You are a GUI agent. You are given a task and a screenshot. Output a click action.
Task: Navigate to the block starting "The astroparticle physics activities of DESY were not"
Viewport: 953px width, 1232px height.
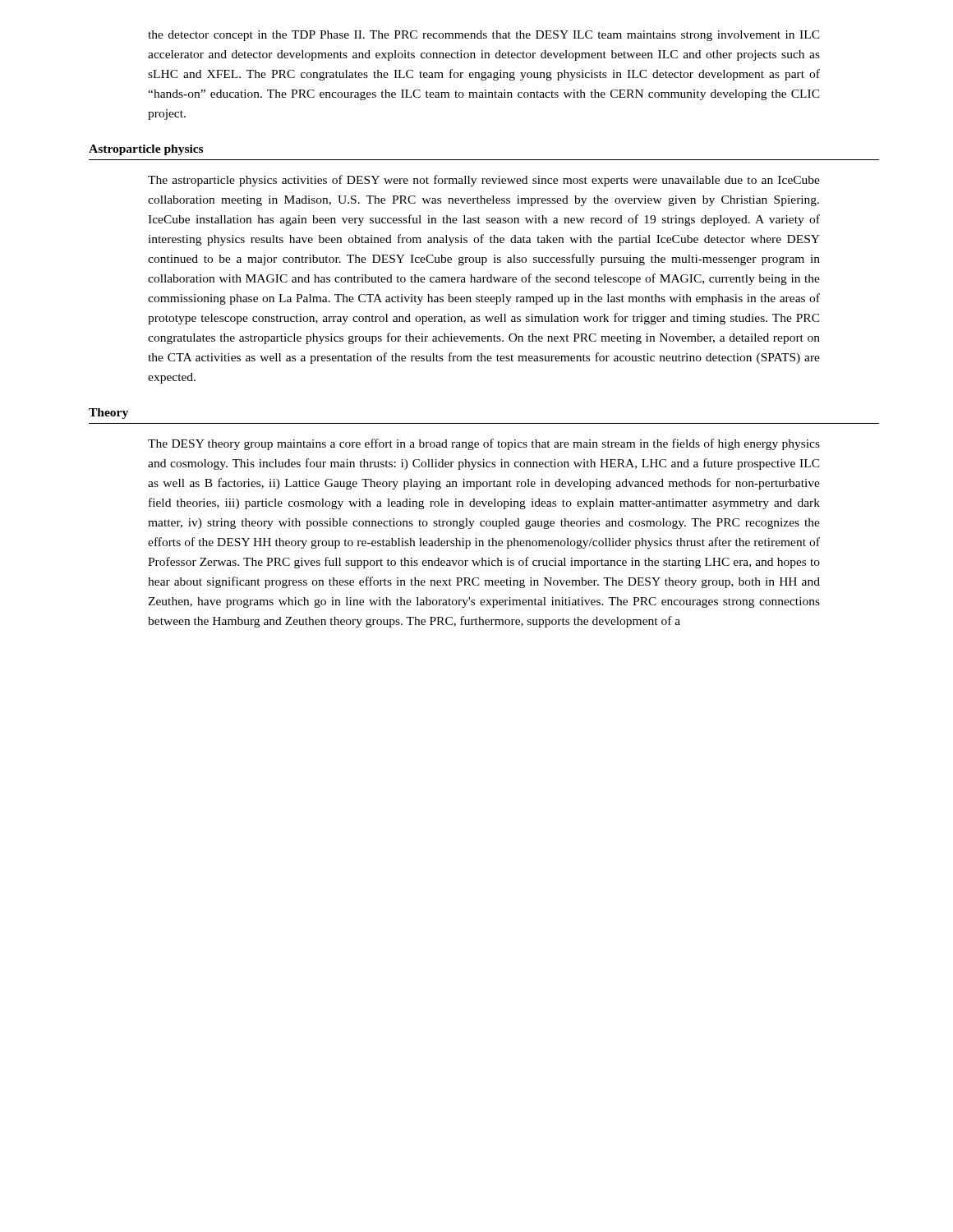(484, 279)
